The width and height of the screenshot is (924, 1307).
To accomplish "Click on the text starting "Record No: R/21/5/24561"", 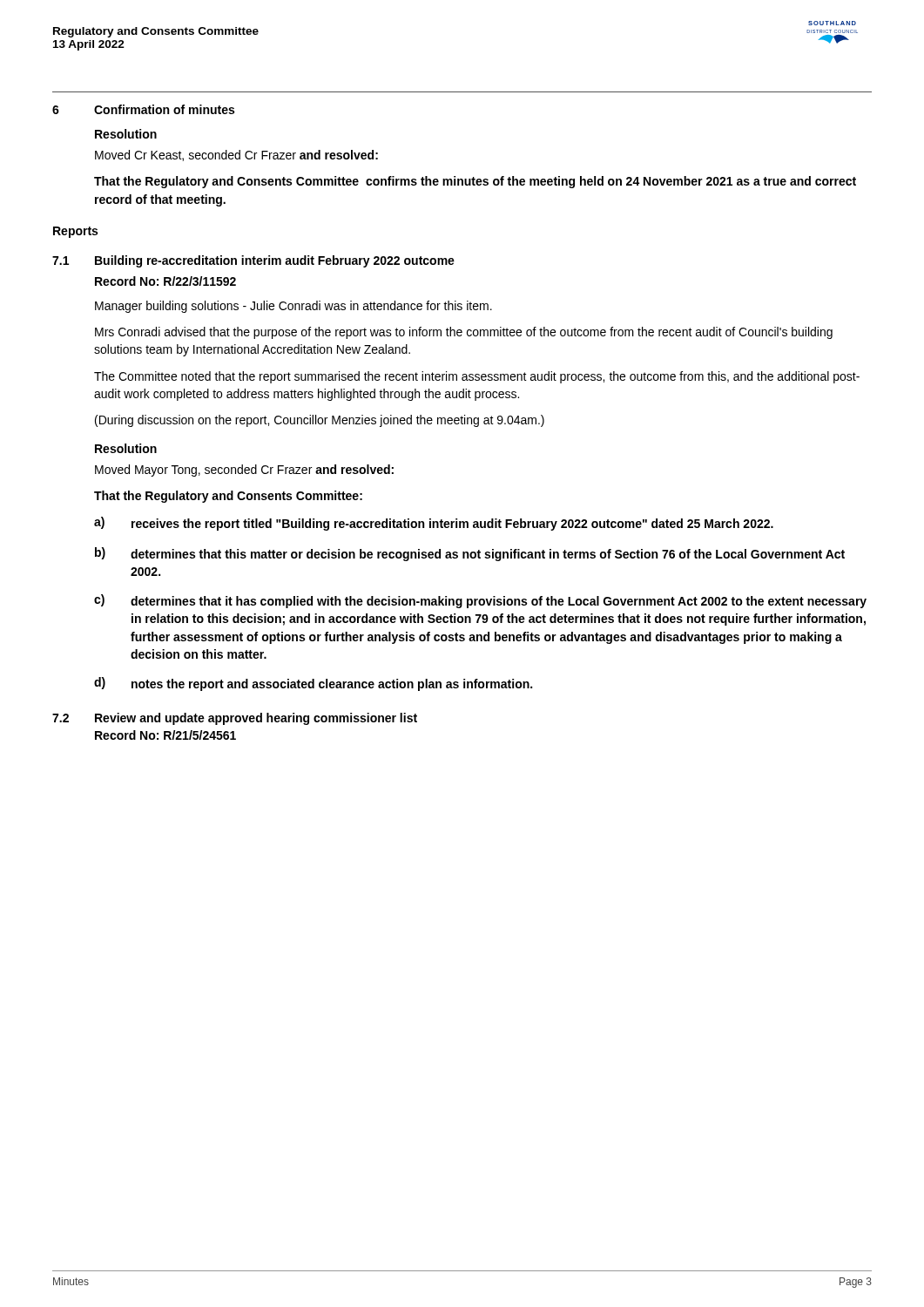I will pos(165,735).
